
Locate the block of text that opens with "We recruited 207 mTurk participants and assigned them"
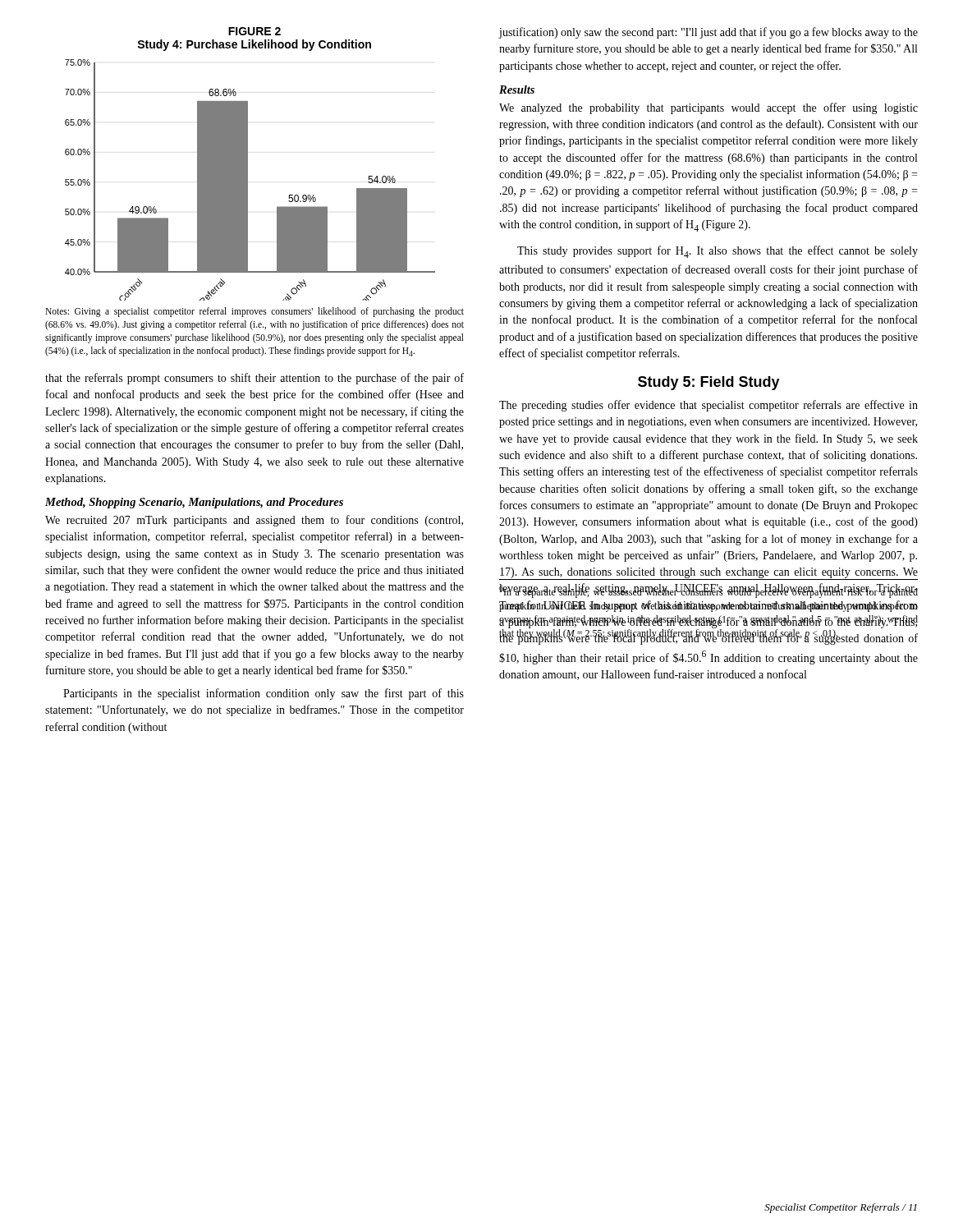255,624
